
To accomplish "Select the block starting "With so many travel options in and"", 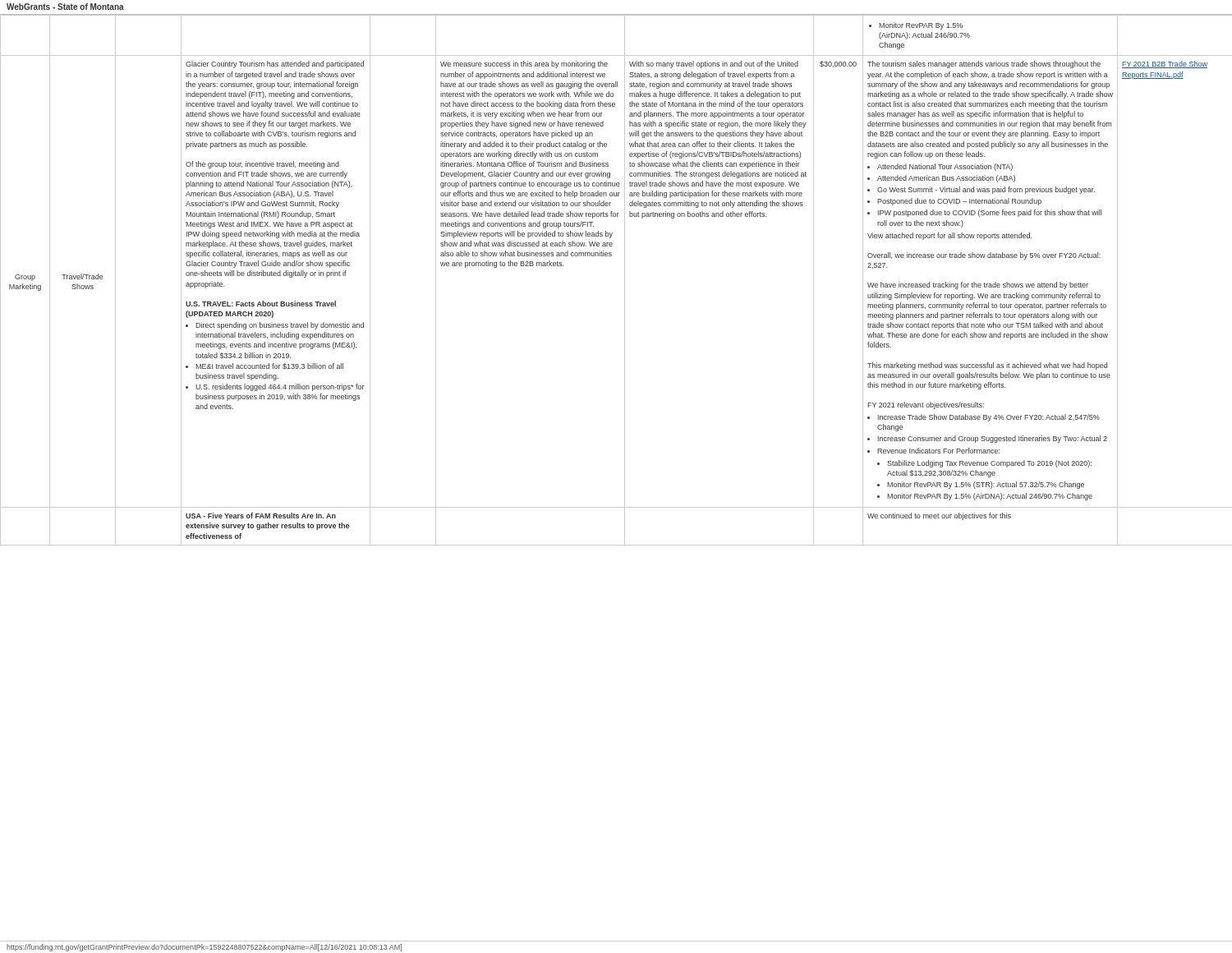I will tap(718, 139).
